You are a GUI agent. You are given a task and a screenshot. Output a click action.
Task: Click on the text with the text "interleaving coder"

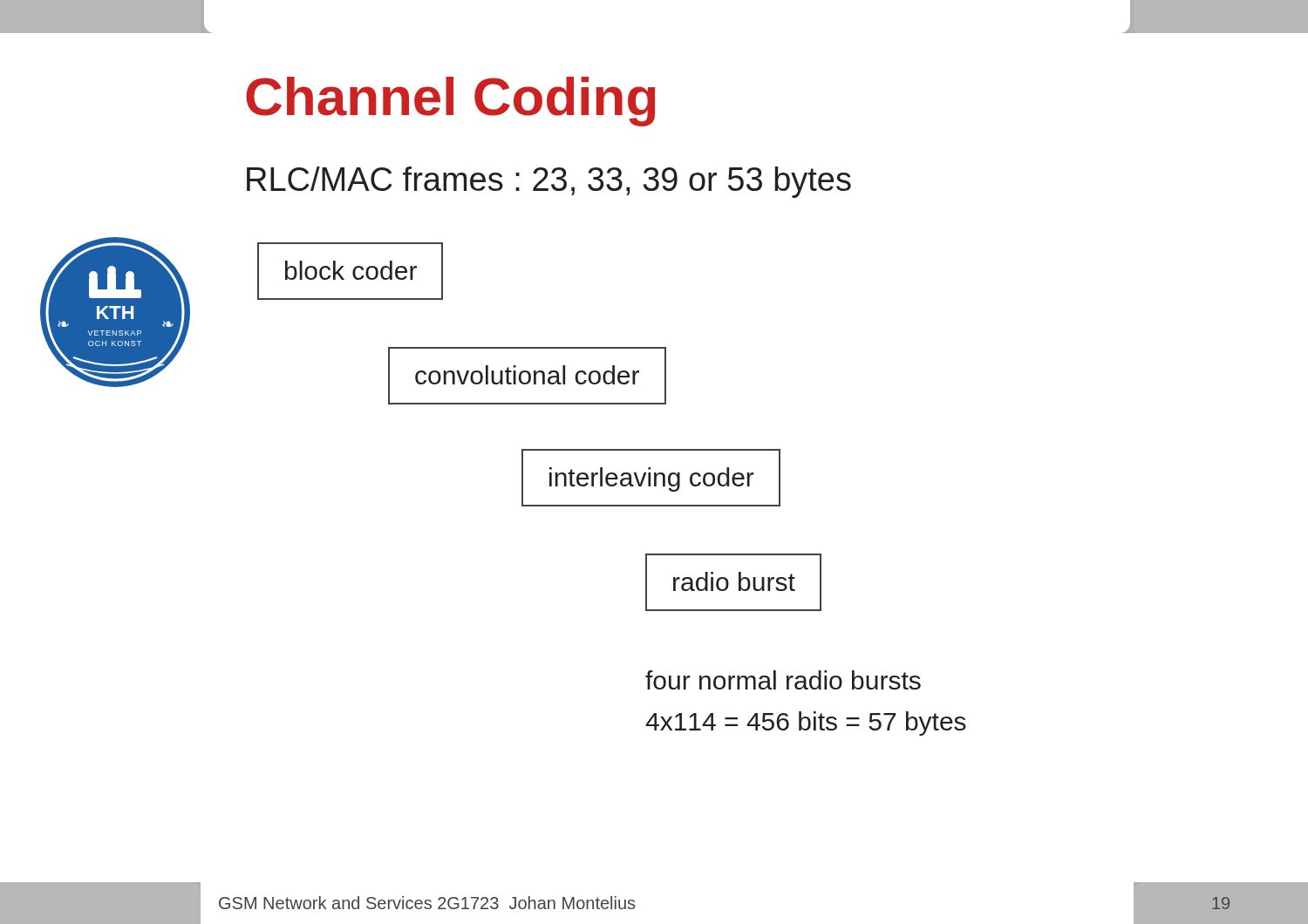click(651, 478)
